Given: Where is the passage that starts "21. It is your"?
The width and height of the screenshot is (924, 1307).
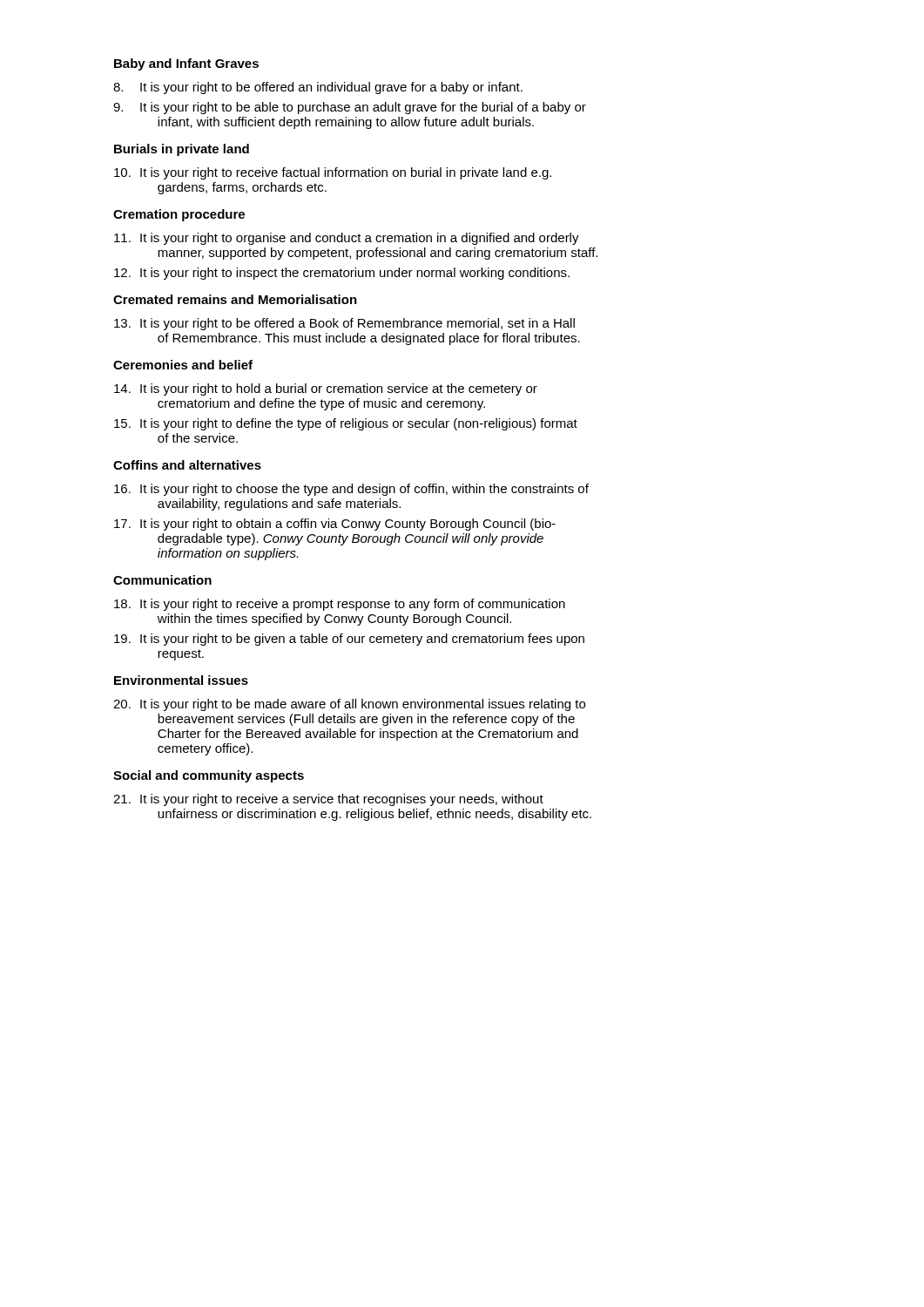Looking at the screenshot, I should [x=353, y=806].
